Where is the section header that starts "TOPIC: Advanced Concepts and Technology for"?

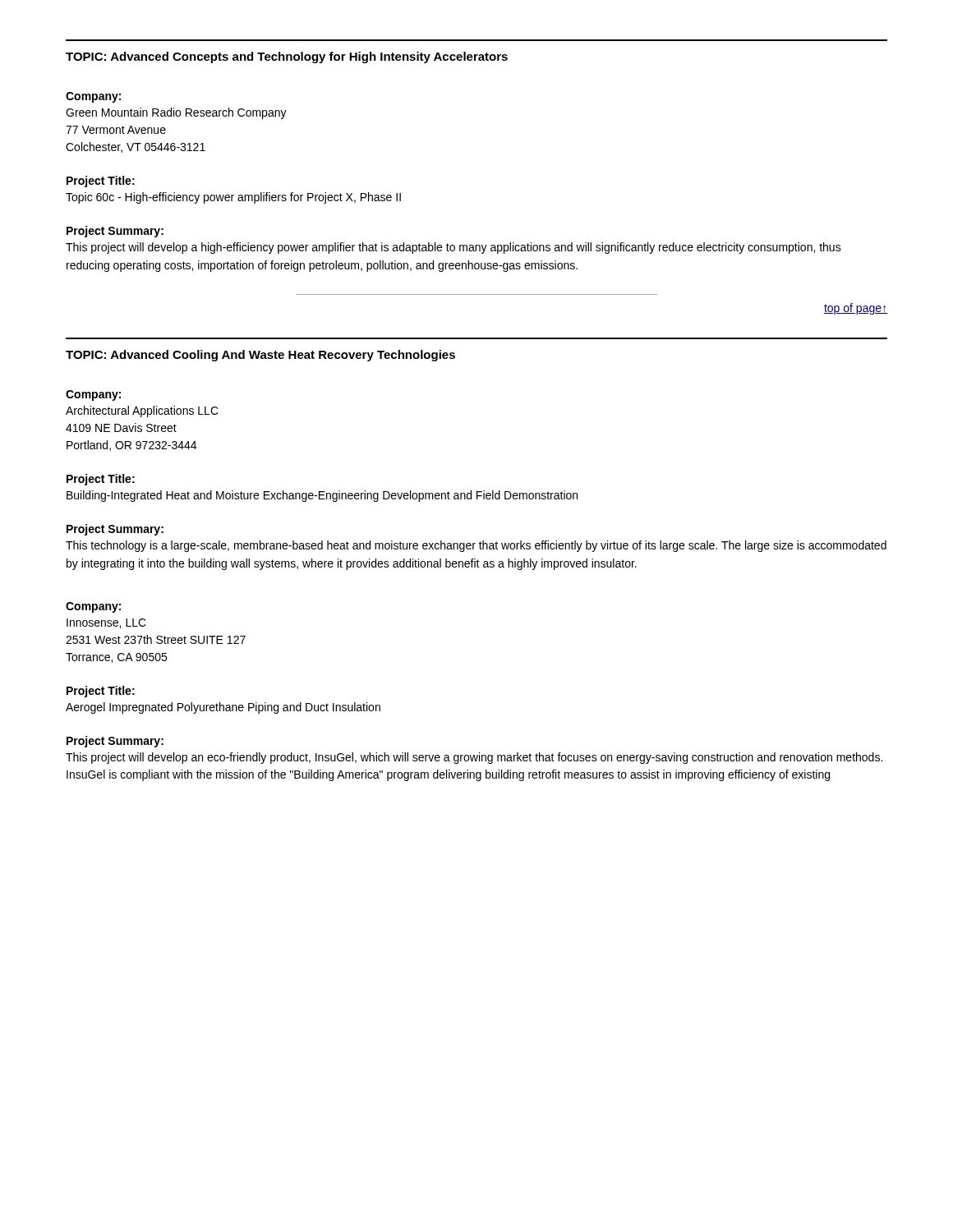(x=287, y=56)
